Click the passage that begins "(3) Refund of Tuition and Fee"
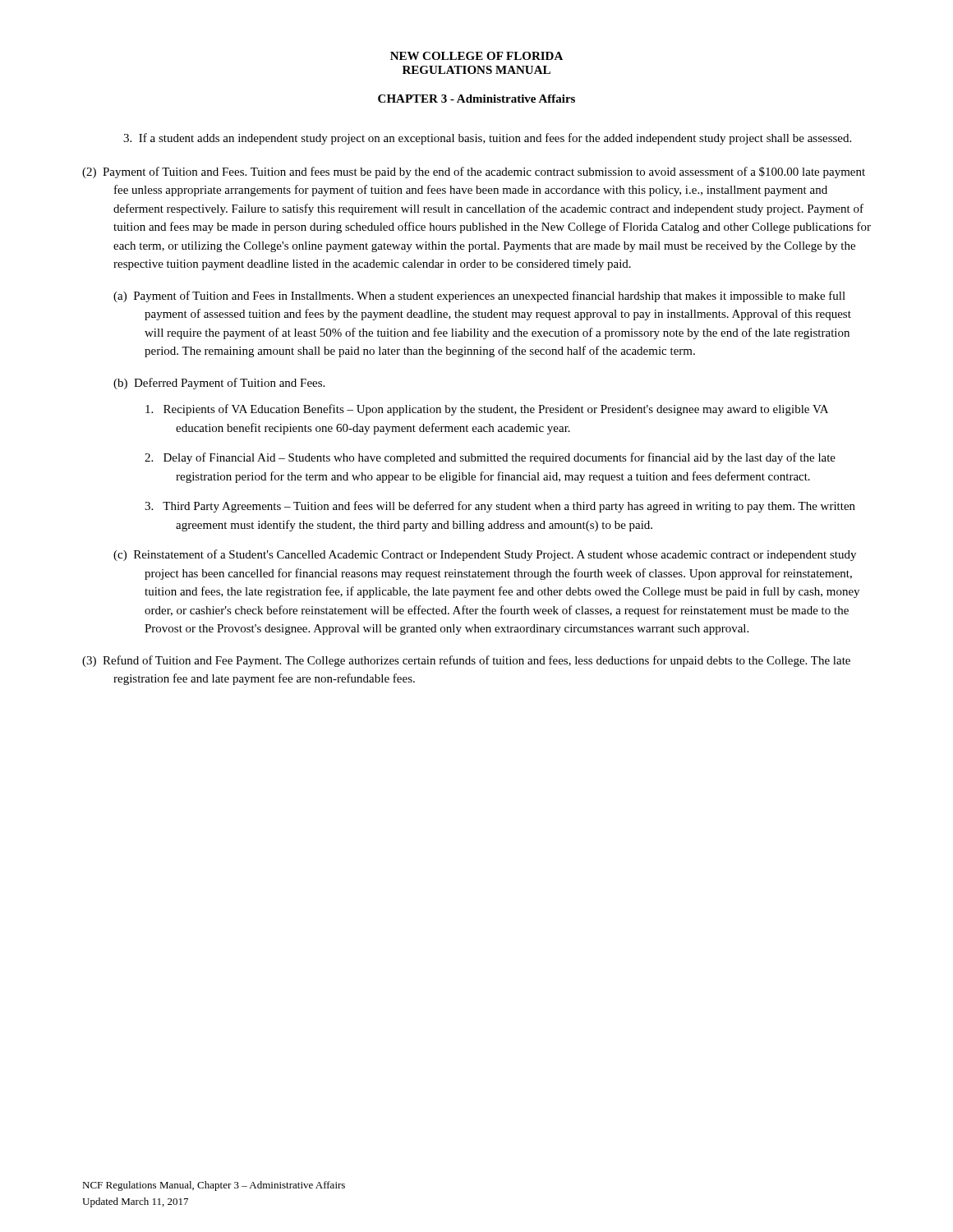Screen dimensions: 1232x953 pos(466,669)
